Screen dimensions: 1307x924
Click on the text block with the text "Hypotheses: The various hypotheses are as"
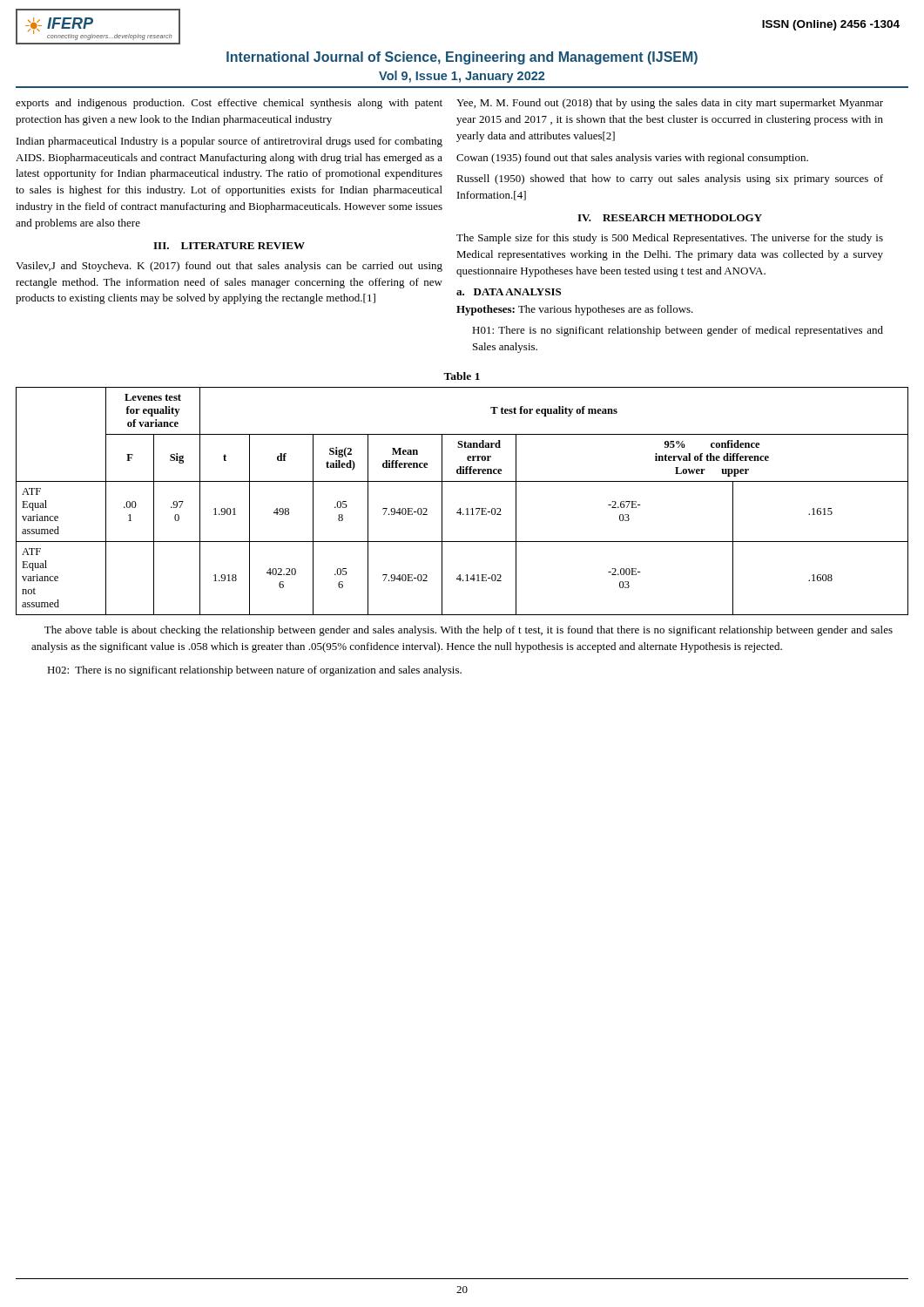[575, 309]
